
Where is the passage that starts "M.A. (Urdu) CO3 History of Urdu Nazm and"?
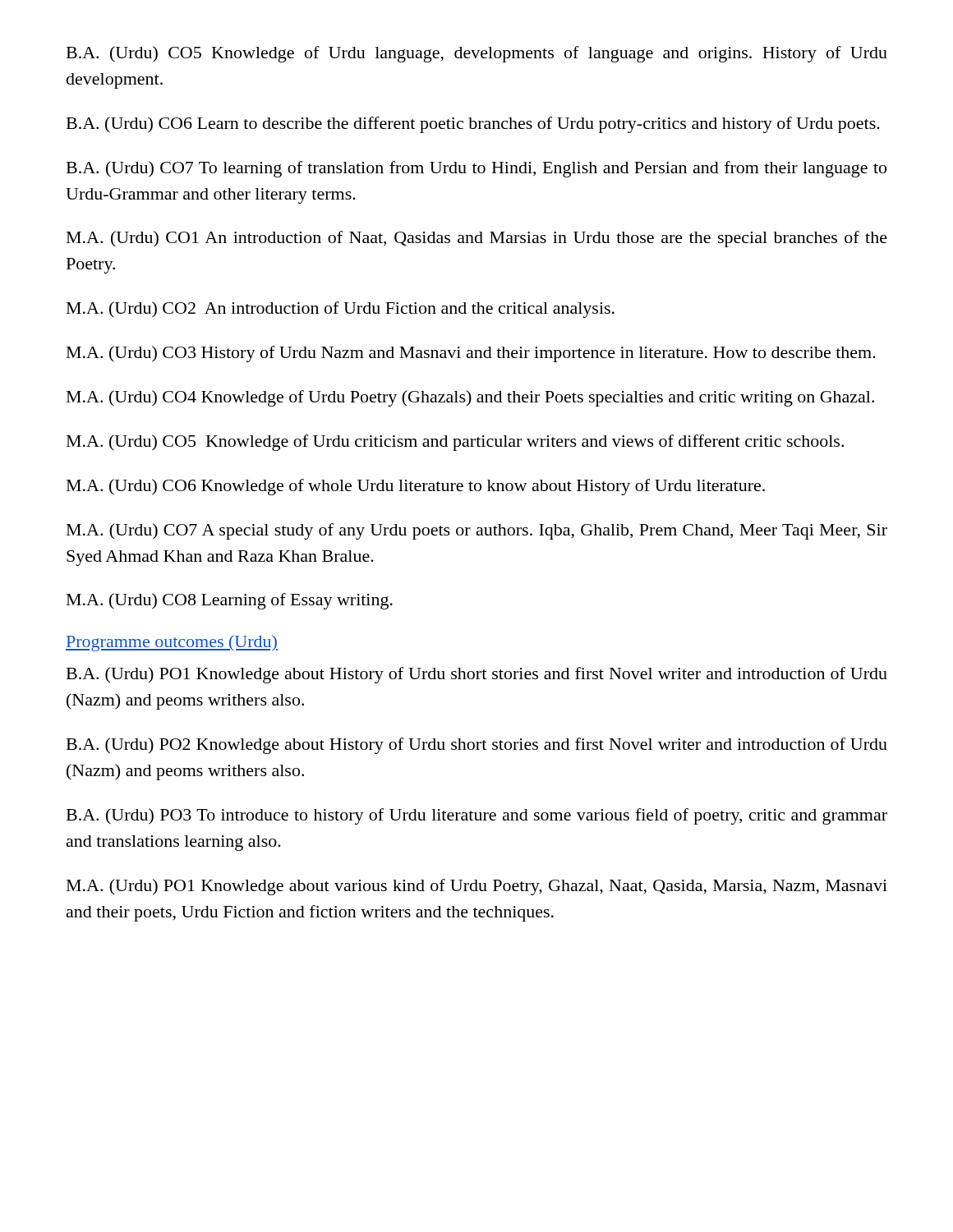(471, 352)
